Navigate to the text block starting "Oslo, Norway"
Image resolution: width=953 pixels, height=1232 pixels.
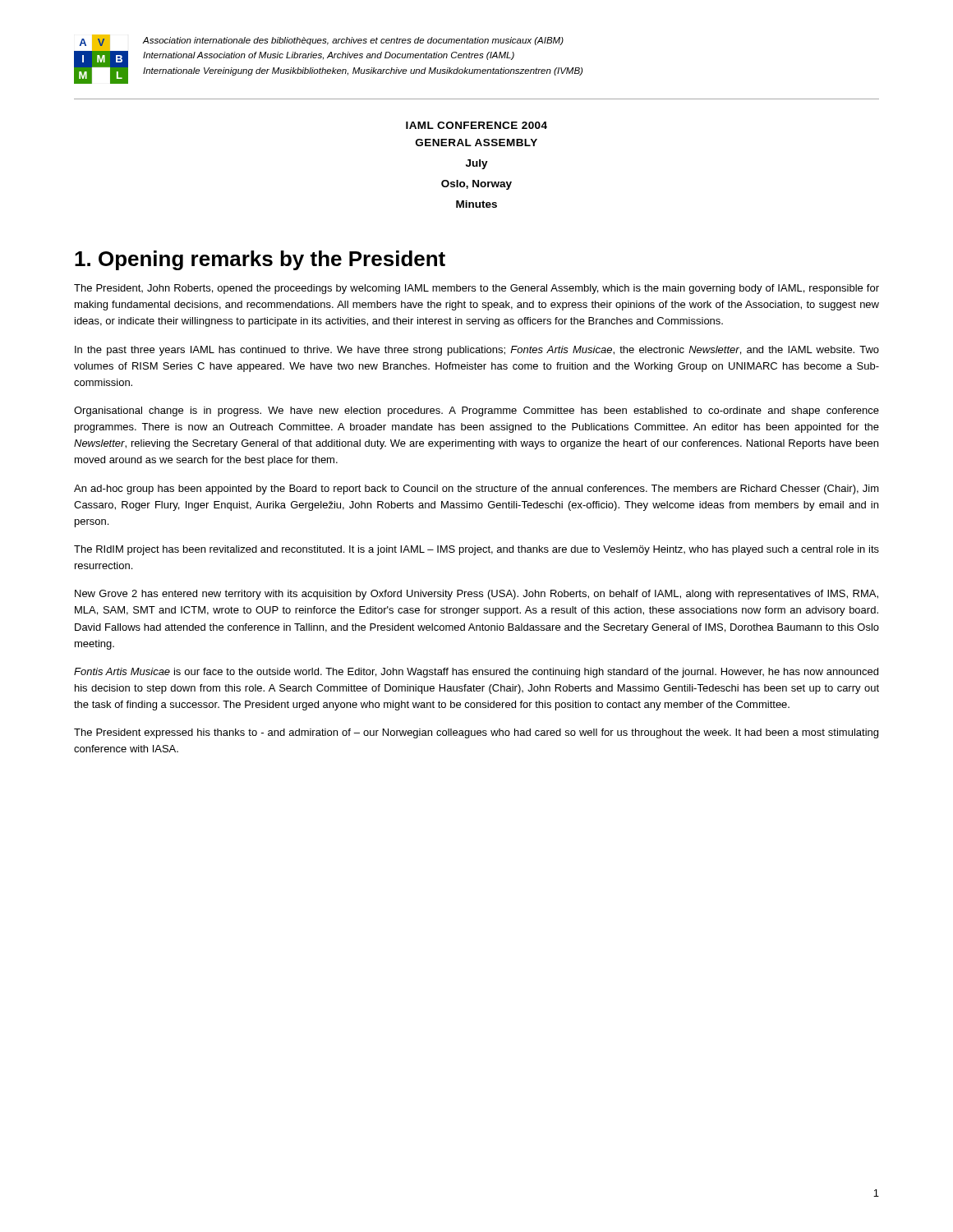(476, 184)
